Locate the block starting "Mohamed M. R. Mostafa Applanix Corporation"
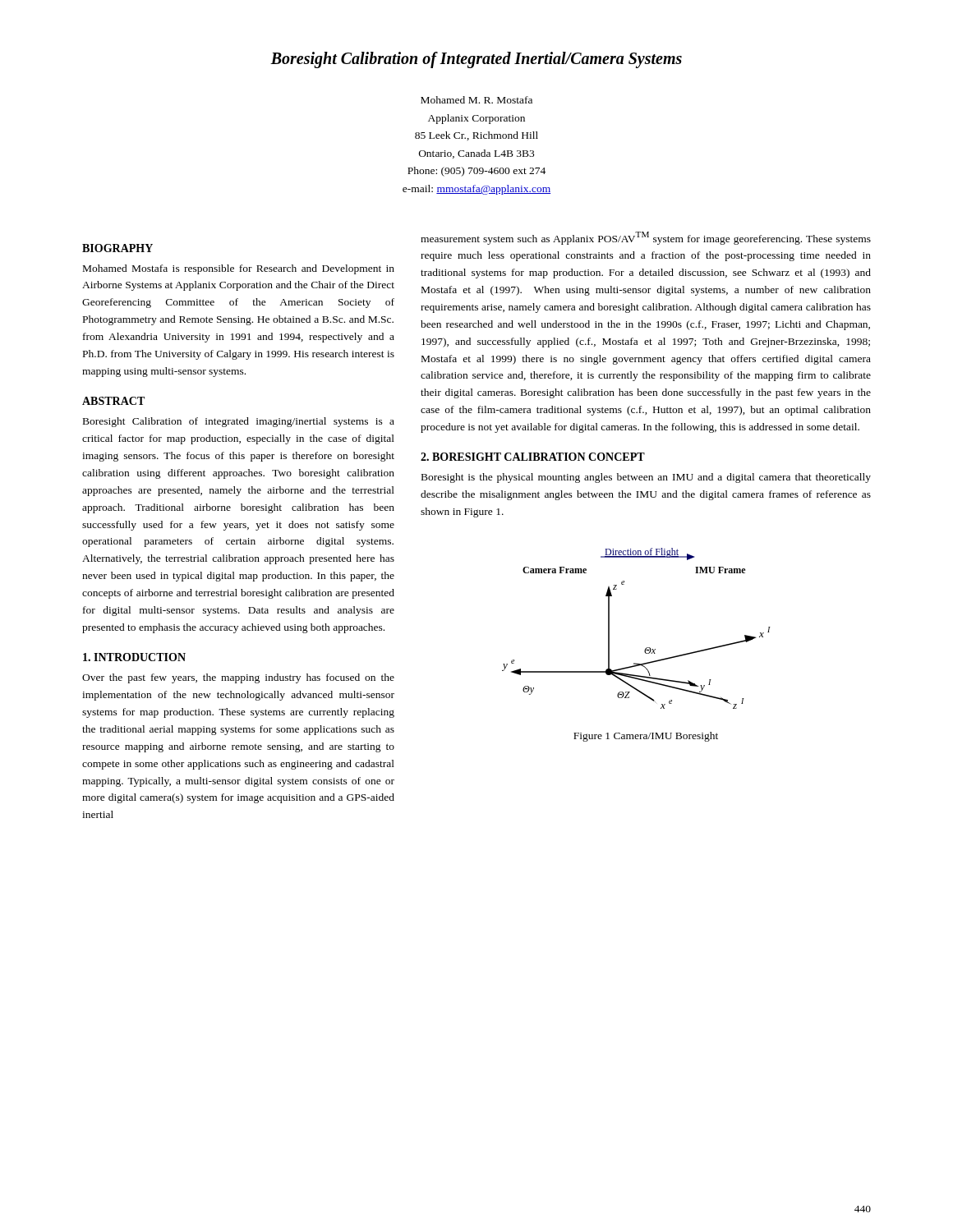953x1232 pixels. click(x=476, y=144)
